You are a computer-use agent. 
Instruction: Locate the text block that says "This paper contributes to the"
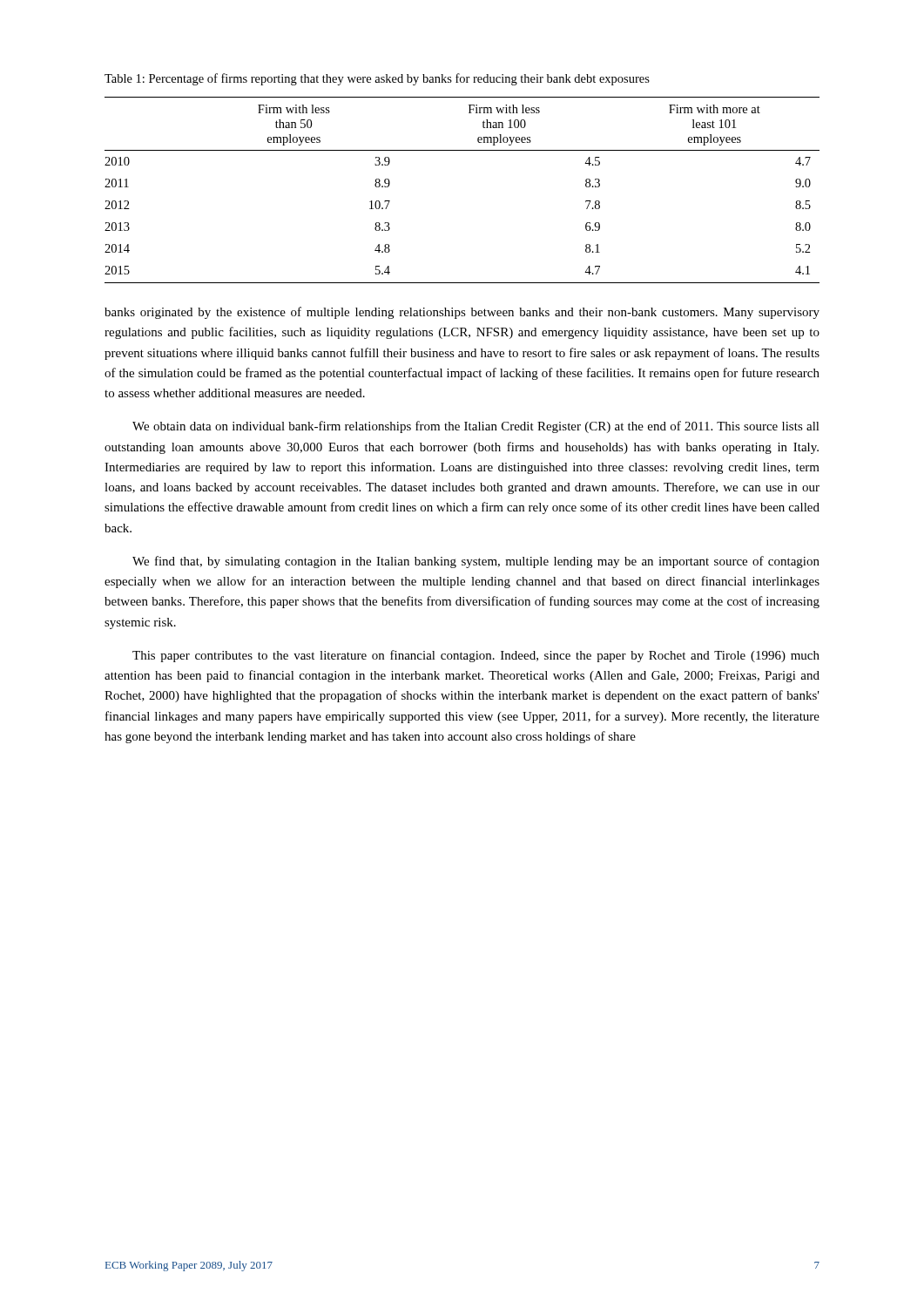(462, 696)
